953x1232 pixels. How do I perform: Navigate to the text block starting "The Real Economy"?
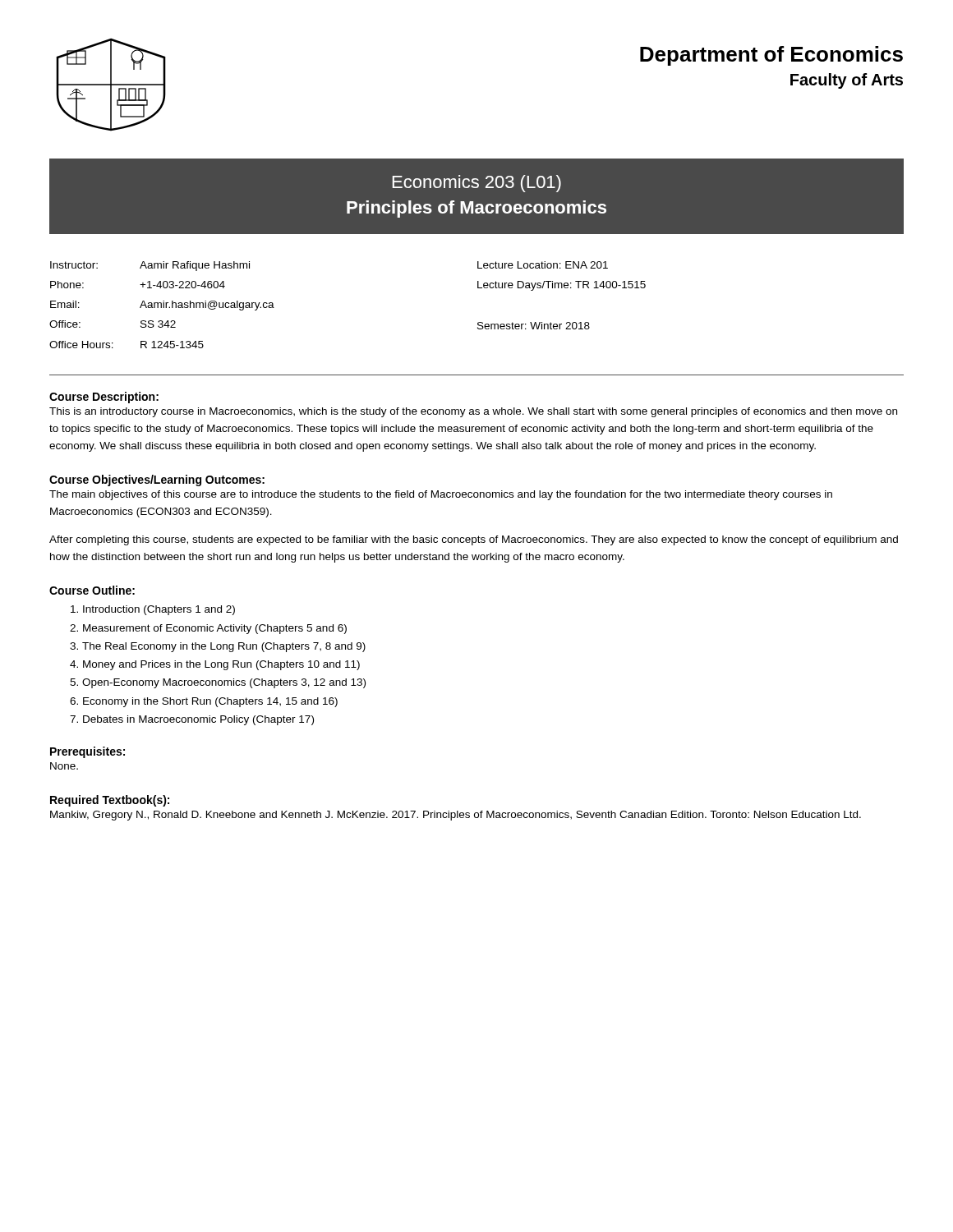point(224,646)
